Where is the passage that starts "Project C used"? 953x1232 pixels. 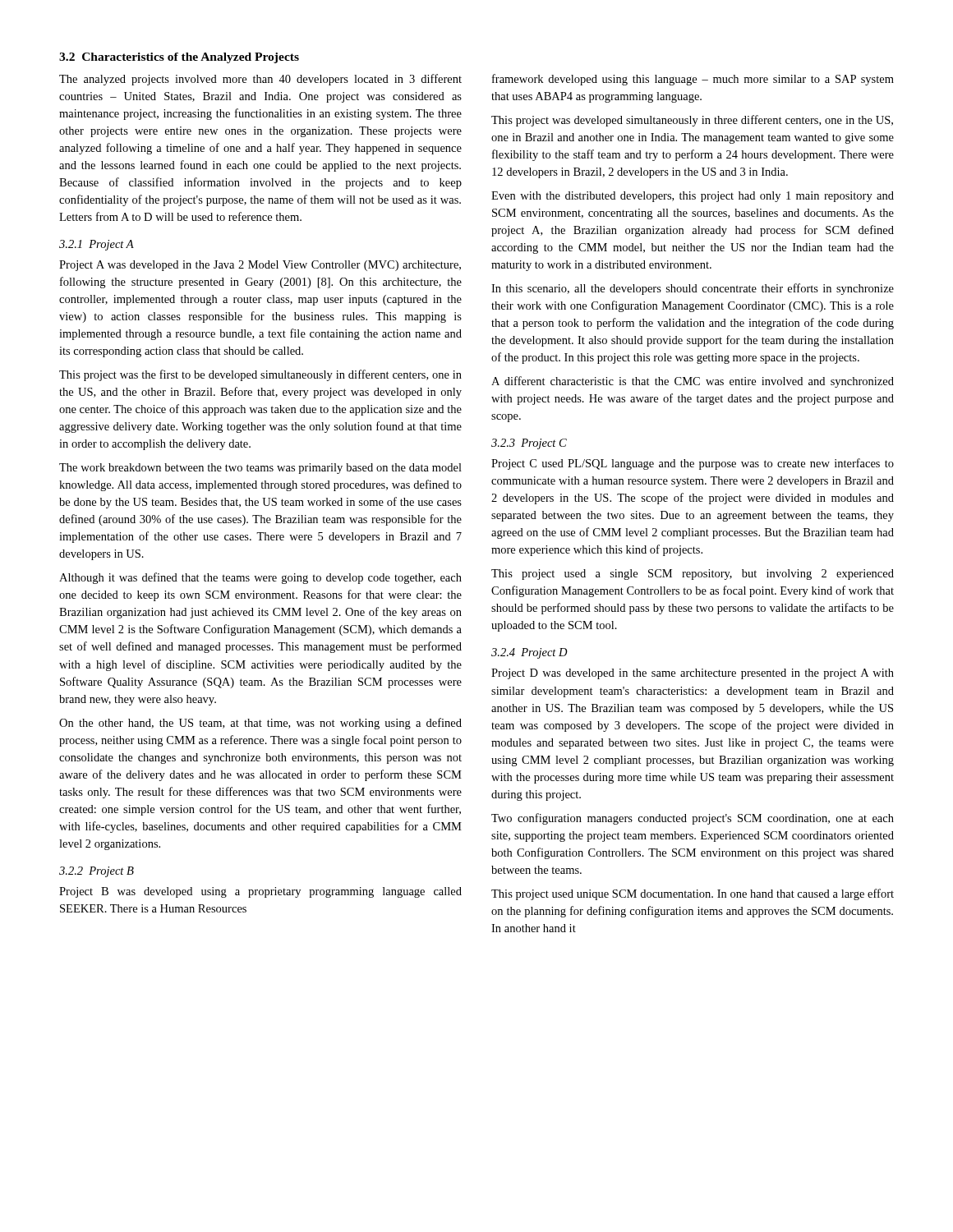pyautogui.click(x=693, y=545)
